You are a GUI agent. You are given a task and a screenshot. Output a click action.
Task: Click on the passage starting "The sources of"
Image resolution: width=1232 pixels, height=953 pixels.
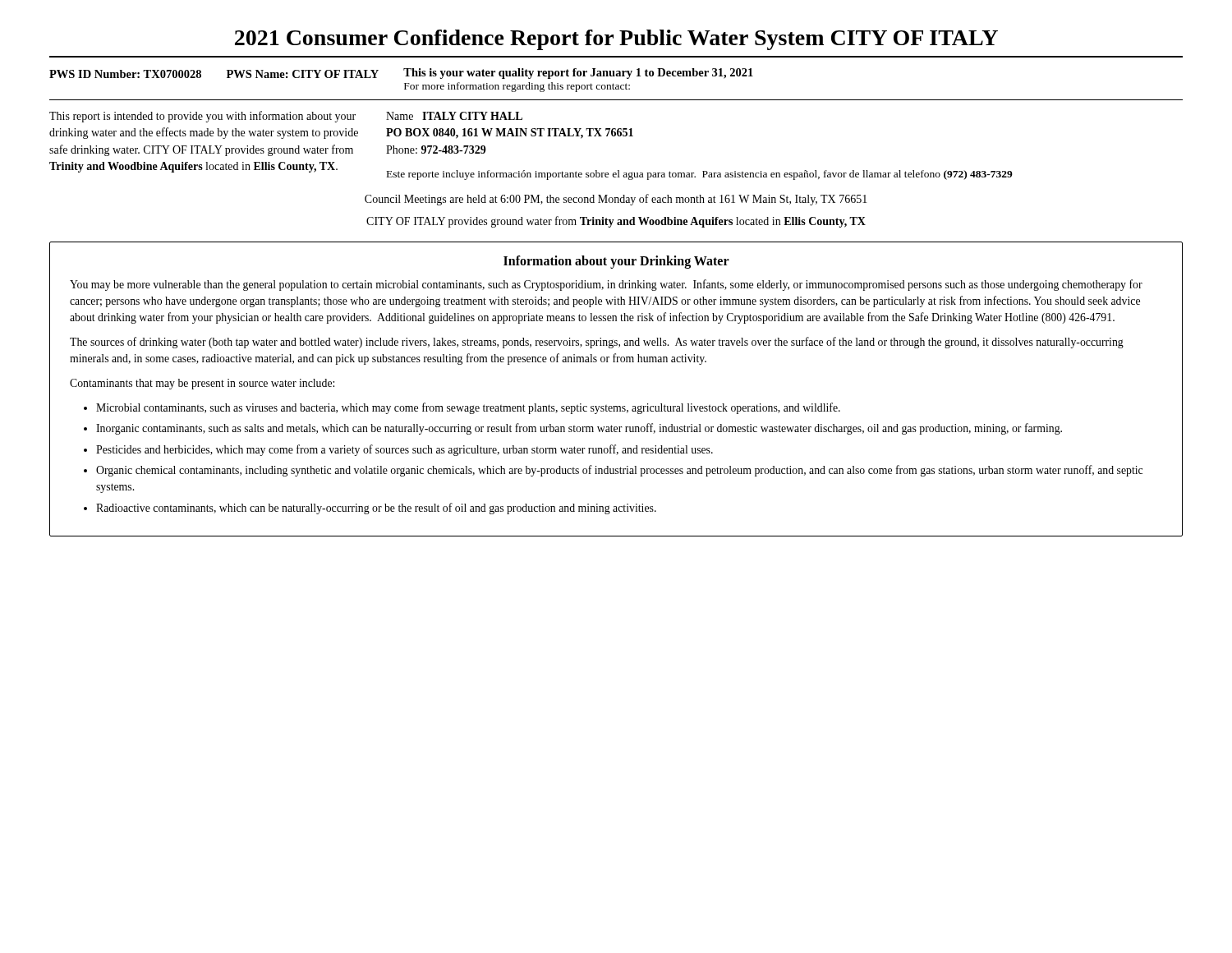coord(616,351)
